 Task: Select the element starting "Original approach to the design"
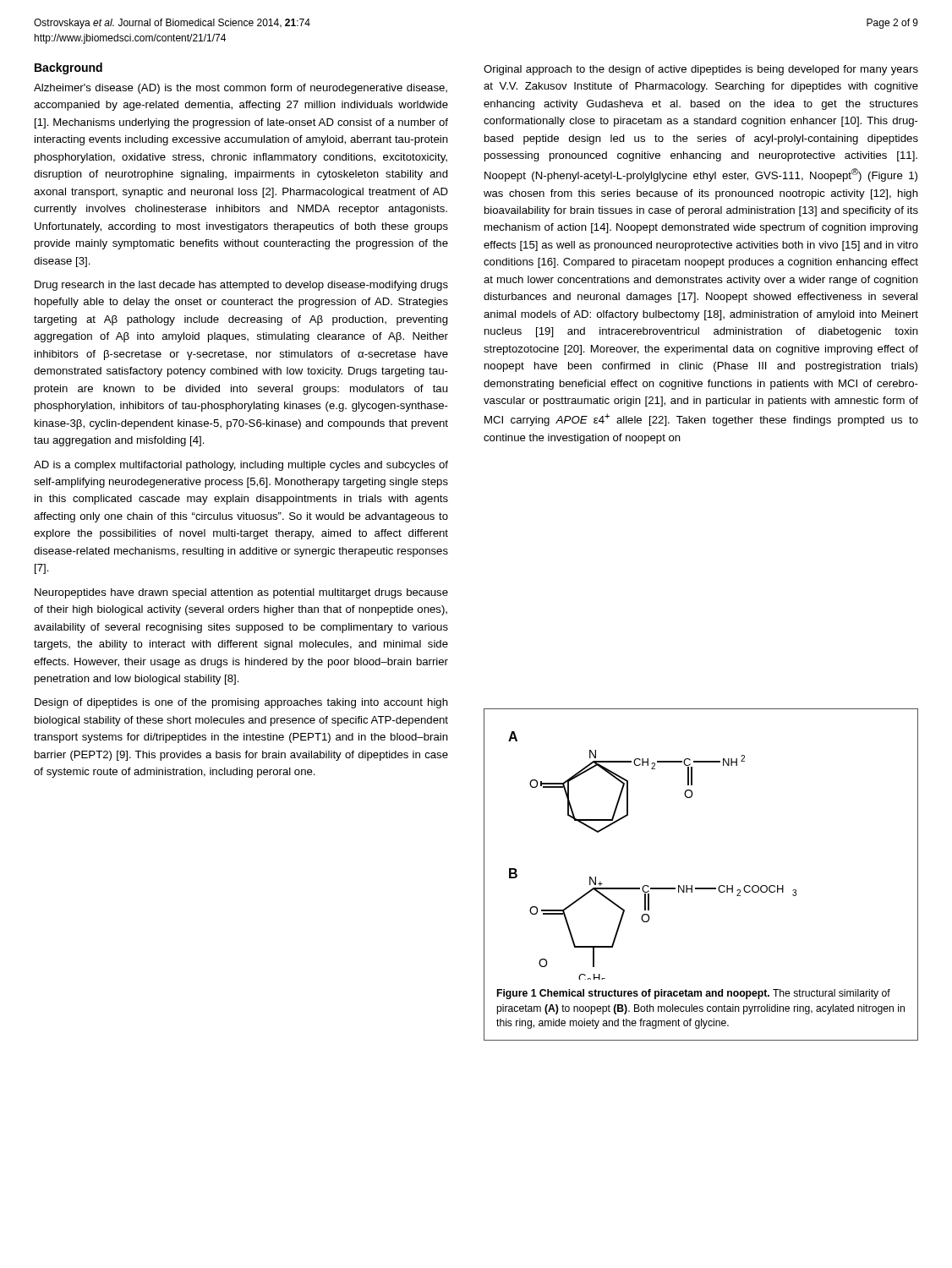click(x=701, y=254)
